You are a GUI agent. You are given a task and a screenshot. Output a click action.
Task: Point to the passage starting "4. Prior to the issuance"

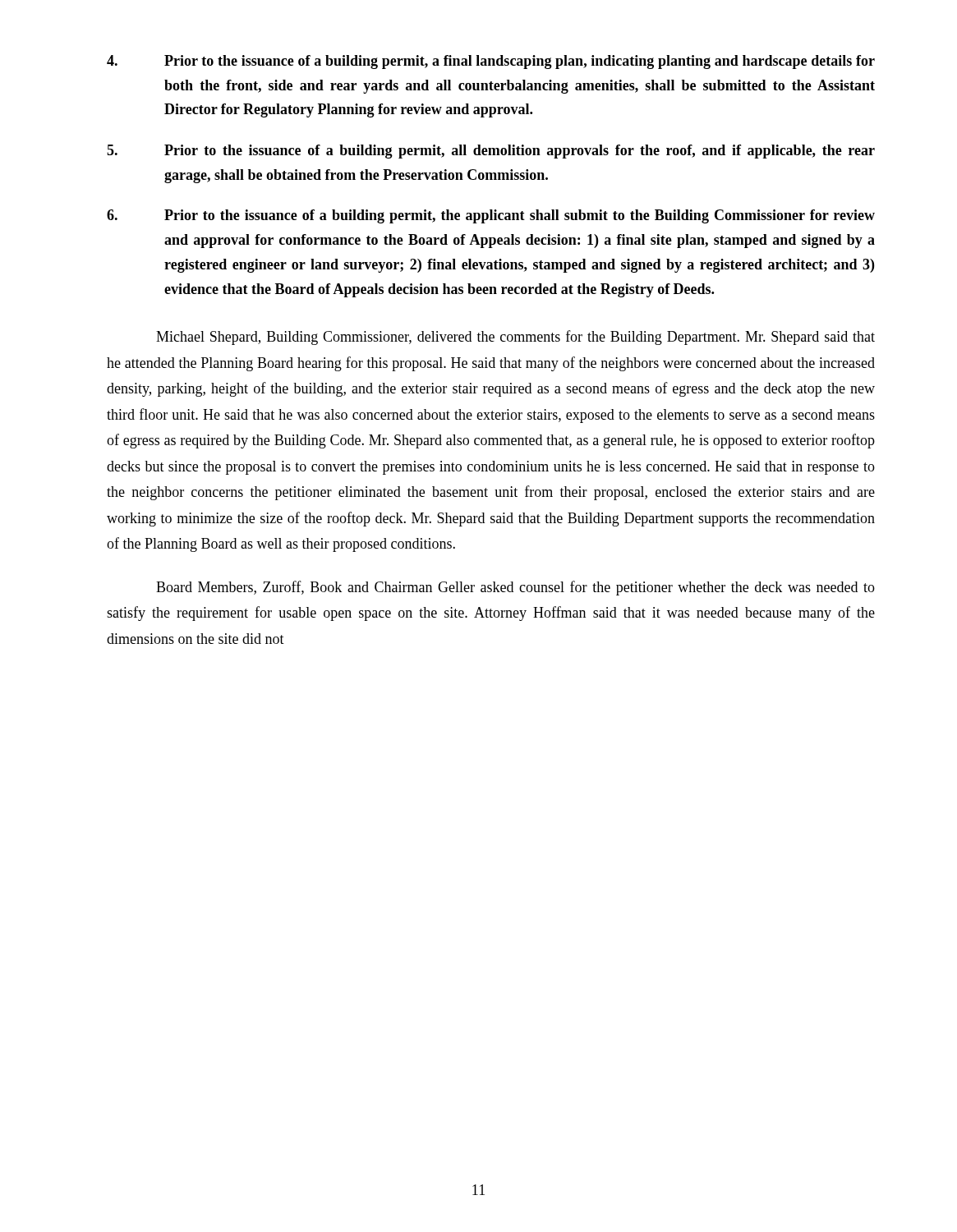pyautogui.click(x=491, y=86)
